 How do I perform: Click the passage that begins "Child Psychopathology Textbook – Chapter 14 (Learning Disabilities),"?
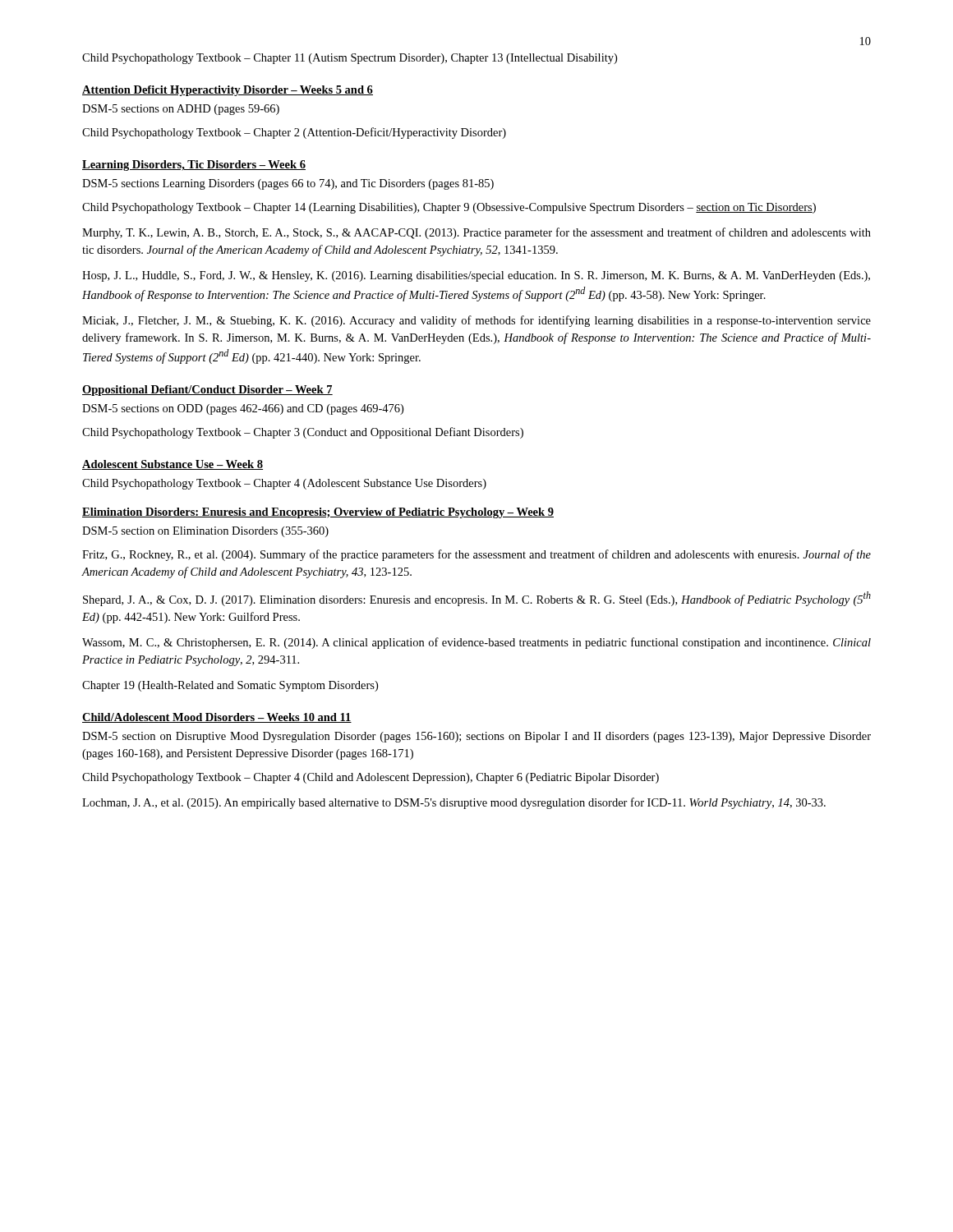pos(449,207)
